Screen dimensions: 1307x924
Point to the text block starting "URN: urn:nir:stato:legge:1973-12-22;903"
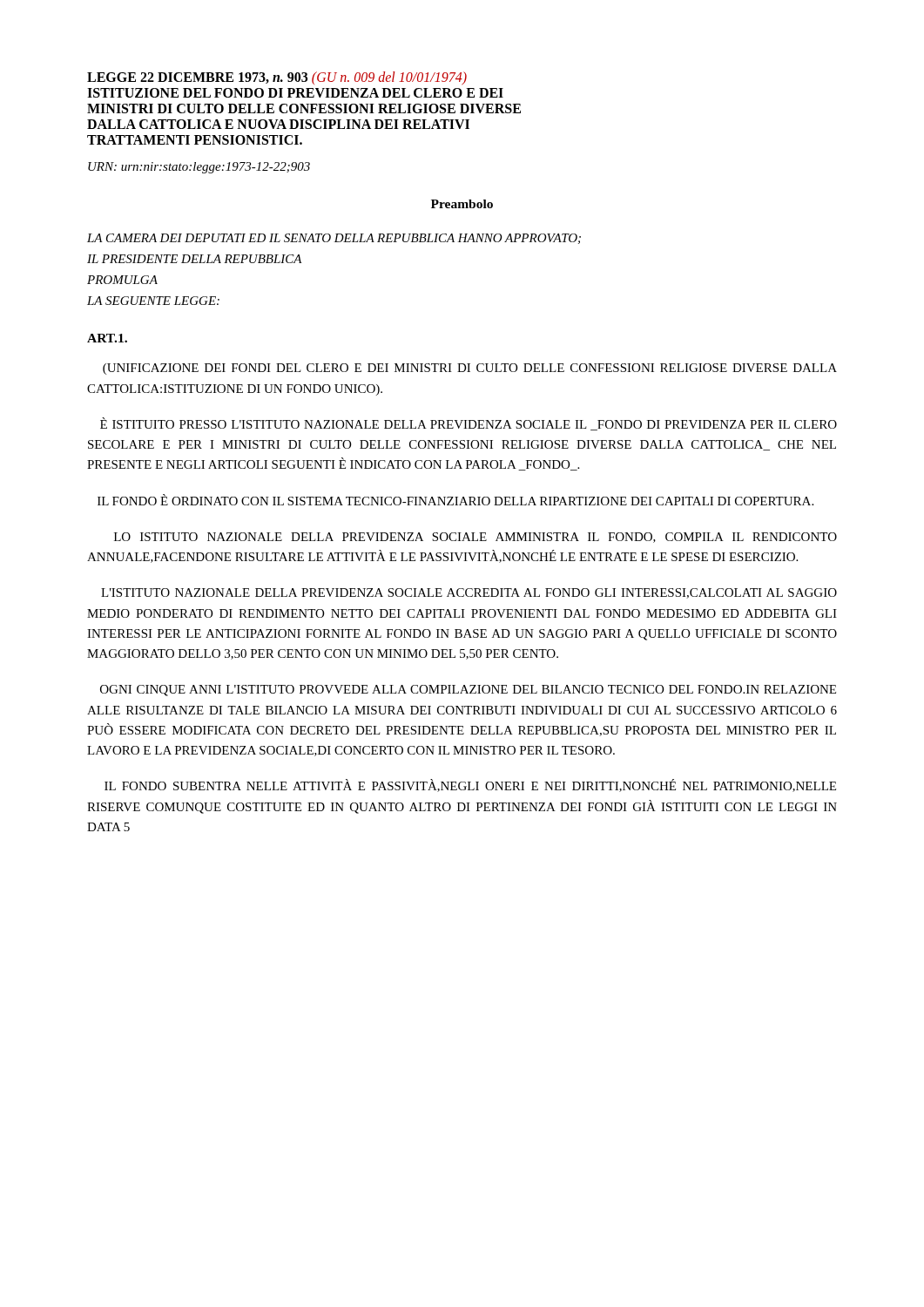pyautogui.click(x=199, y=166)
